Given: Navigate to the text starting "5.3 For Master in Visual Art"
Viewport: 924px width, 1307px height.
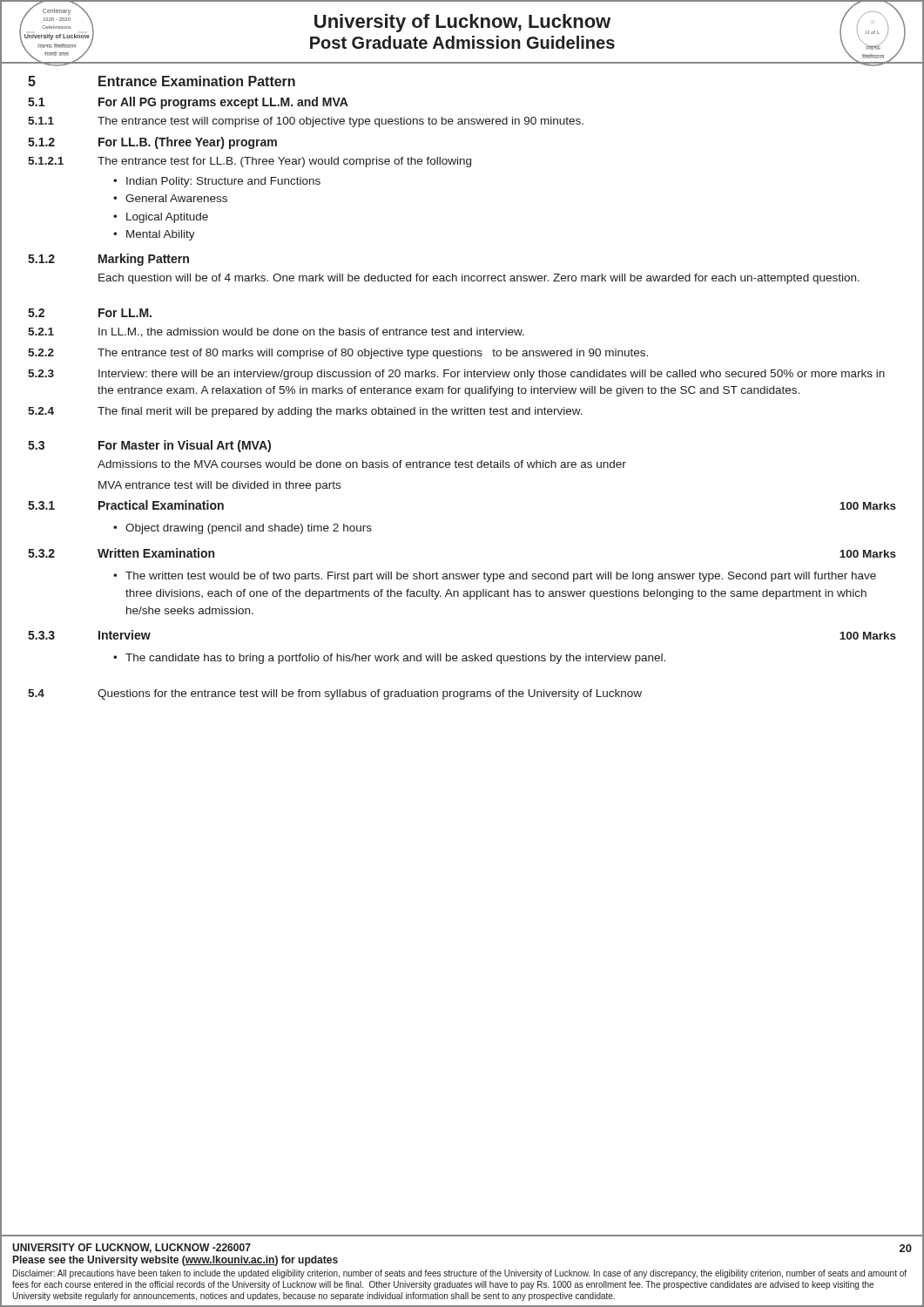Looking at the screenshot, I should tap(149, 446).
